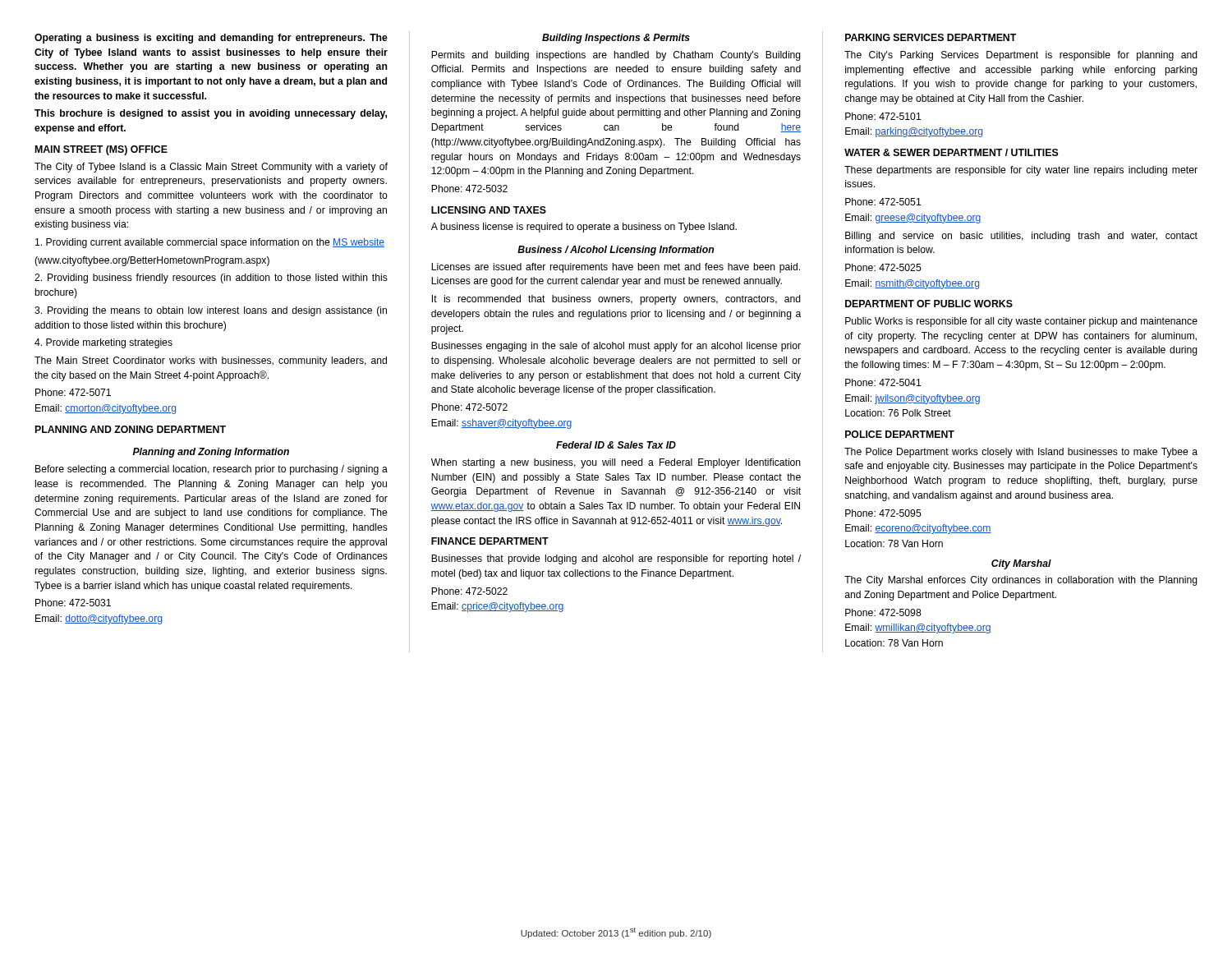Select the block starting "Permits and building inspections"
This screenshot has height=953, width=1232.
[616, 123]
